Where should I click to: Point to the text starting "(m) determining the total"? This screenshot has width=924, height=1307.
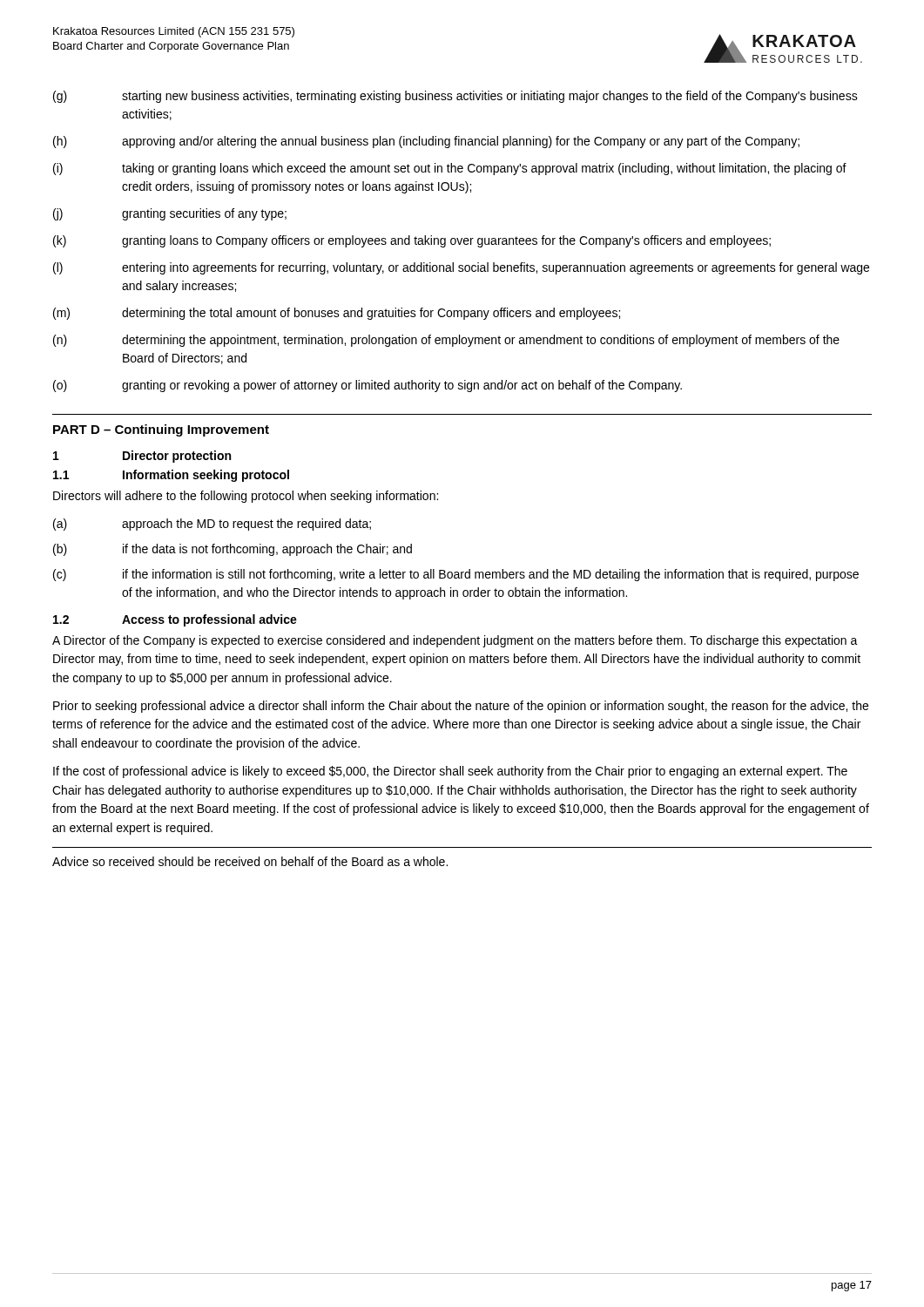pos(462,313)
